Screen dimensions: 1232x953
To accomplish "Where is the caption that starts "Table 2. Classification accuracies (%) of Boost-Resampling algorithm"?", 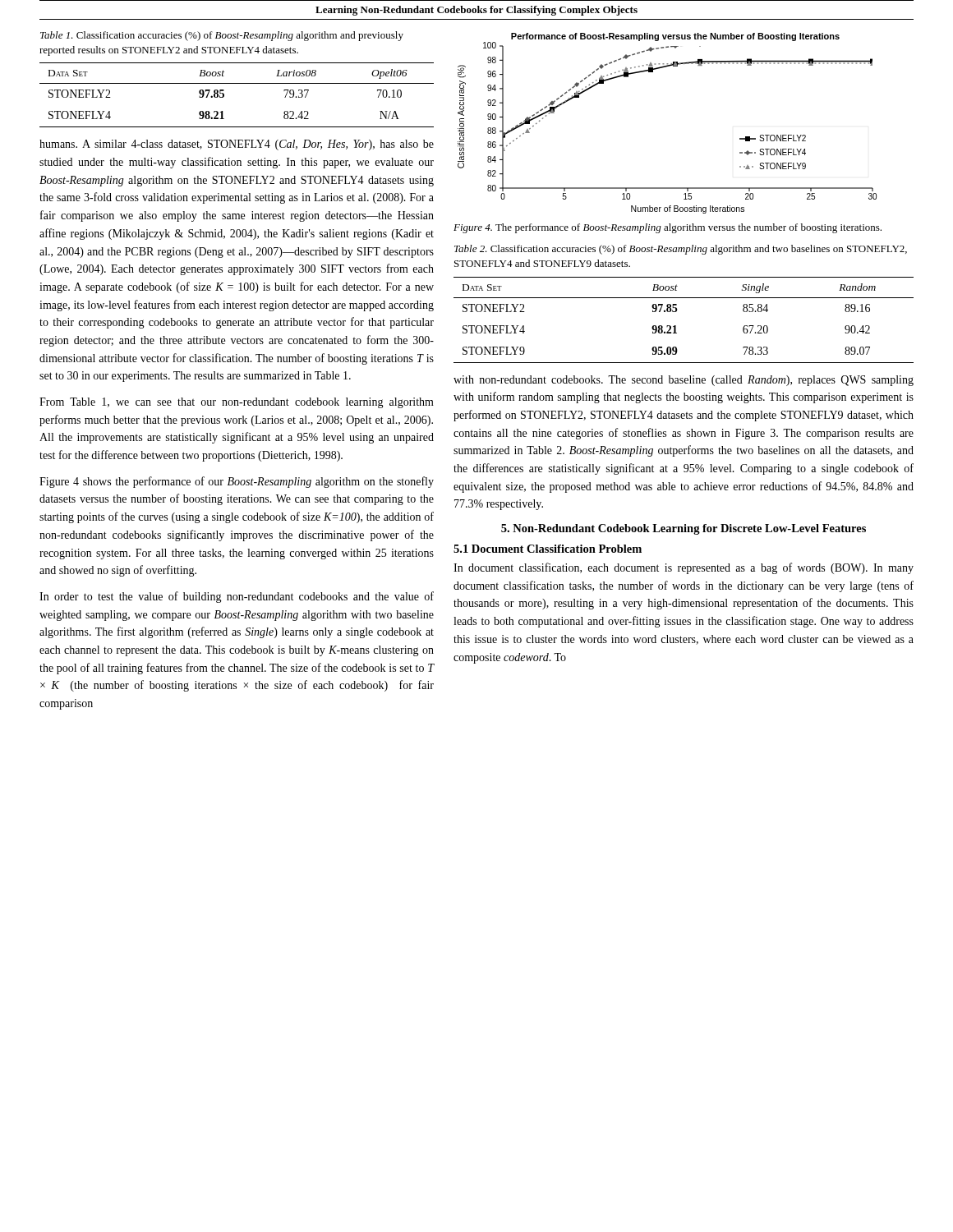I will (680, 256).
